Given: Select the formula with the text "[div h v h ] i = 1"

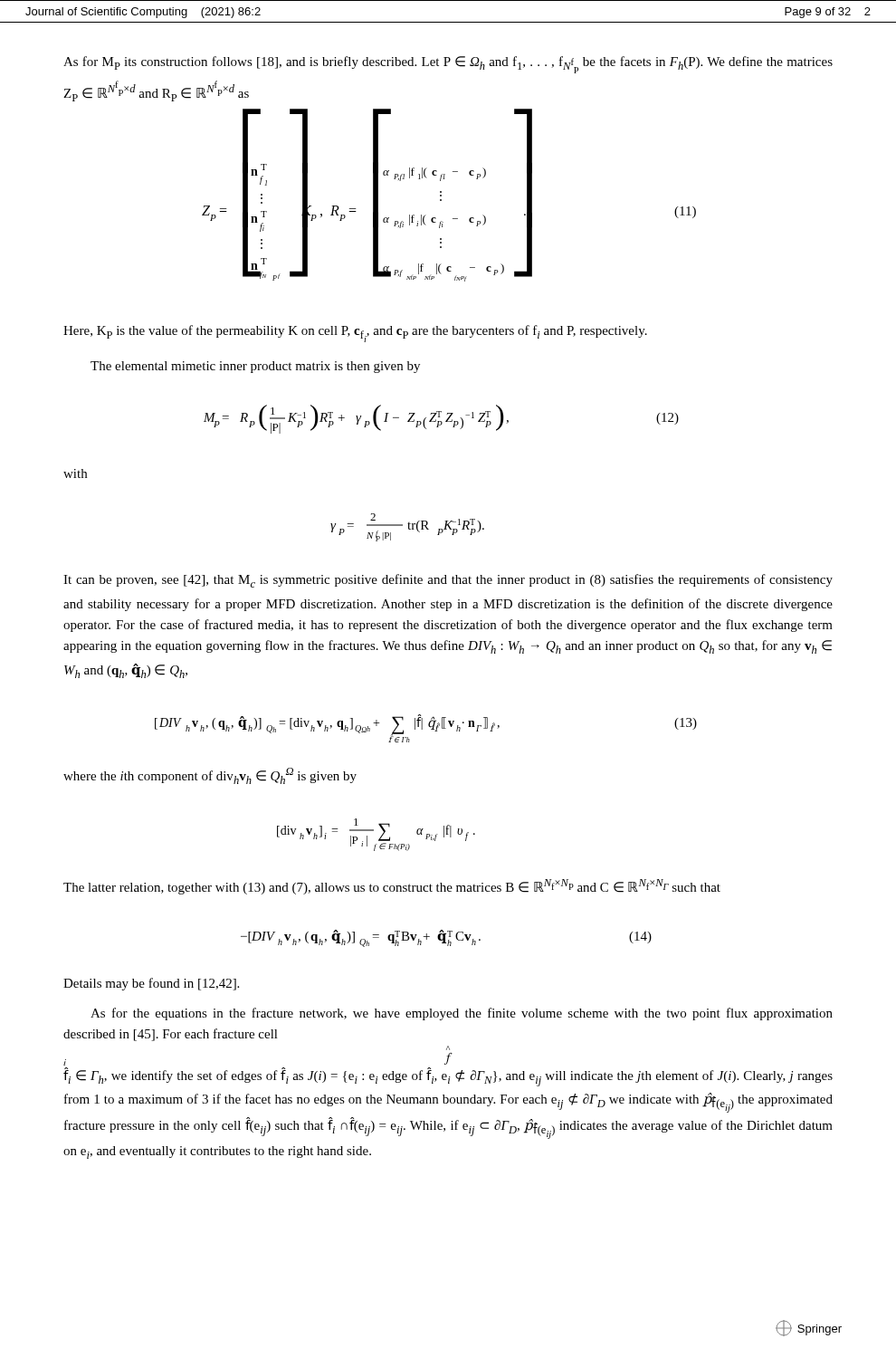Looking at the screenshot, I should 448,832.
